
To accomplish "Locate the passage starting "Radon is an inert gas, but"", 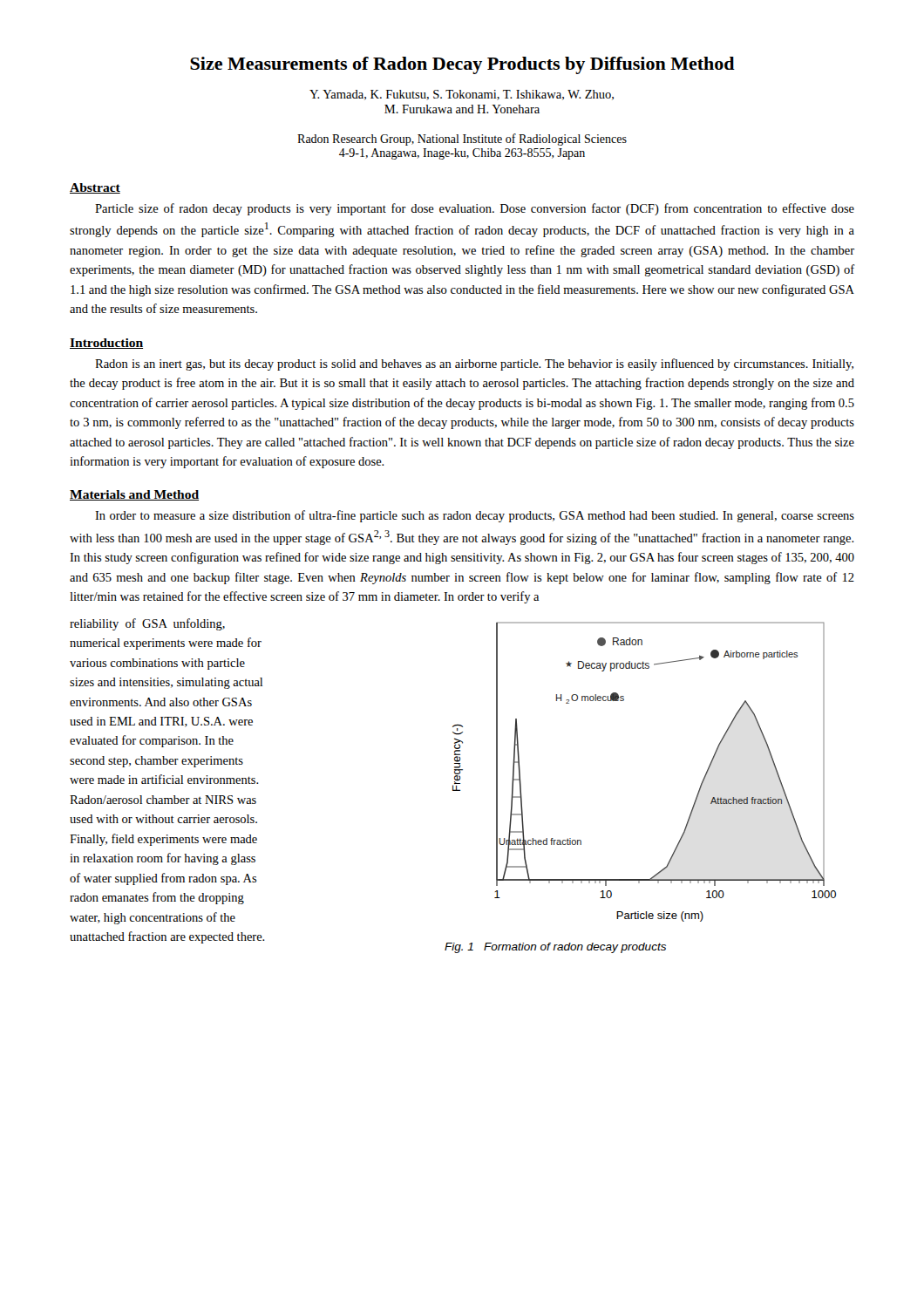I will [462, 412].
